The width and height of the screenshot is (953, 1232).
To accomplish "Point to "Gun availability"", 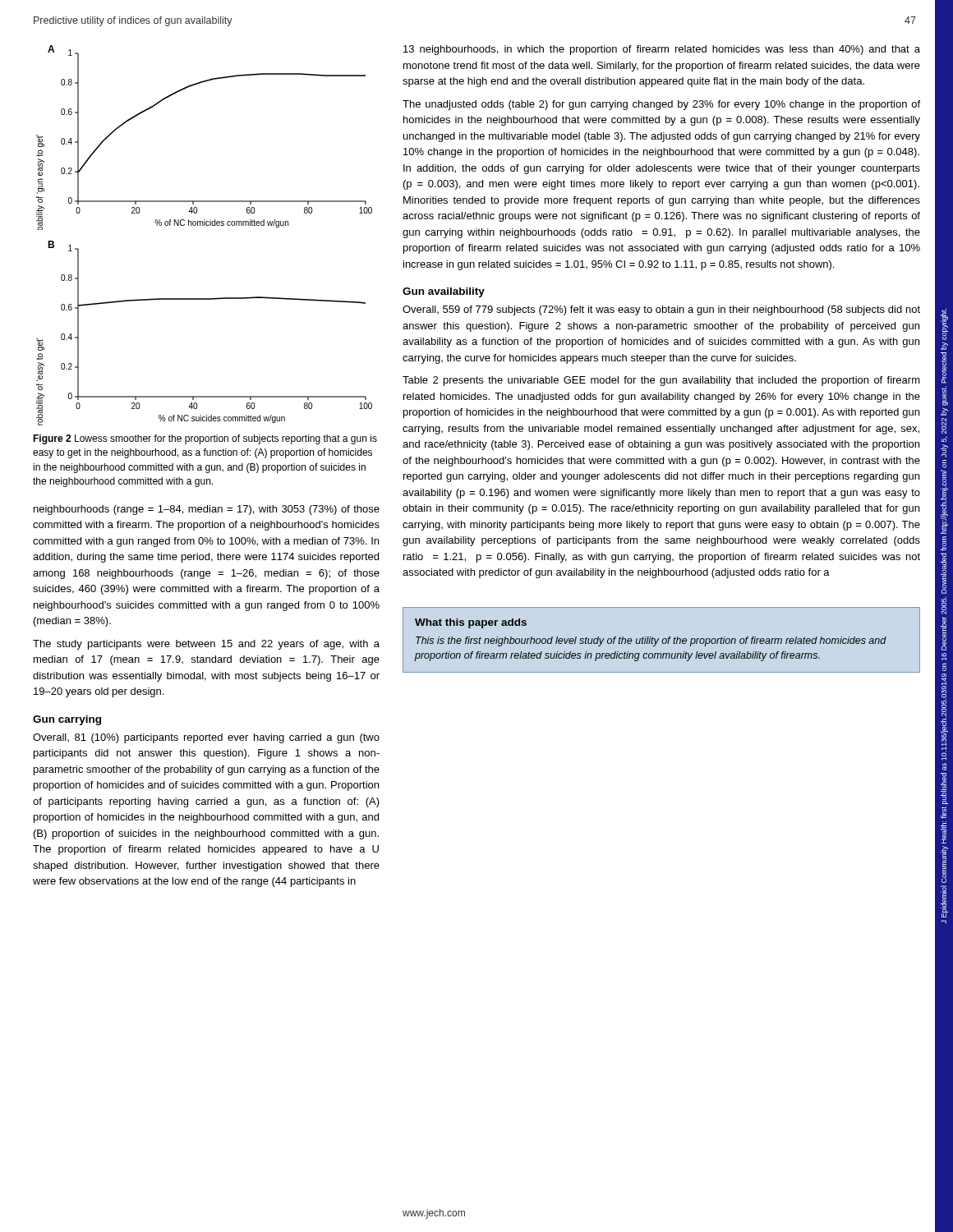I will 444,291.
